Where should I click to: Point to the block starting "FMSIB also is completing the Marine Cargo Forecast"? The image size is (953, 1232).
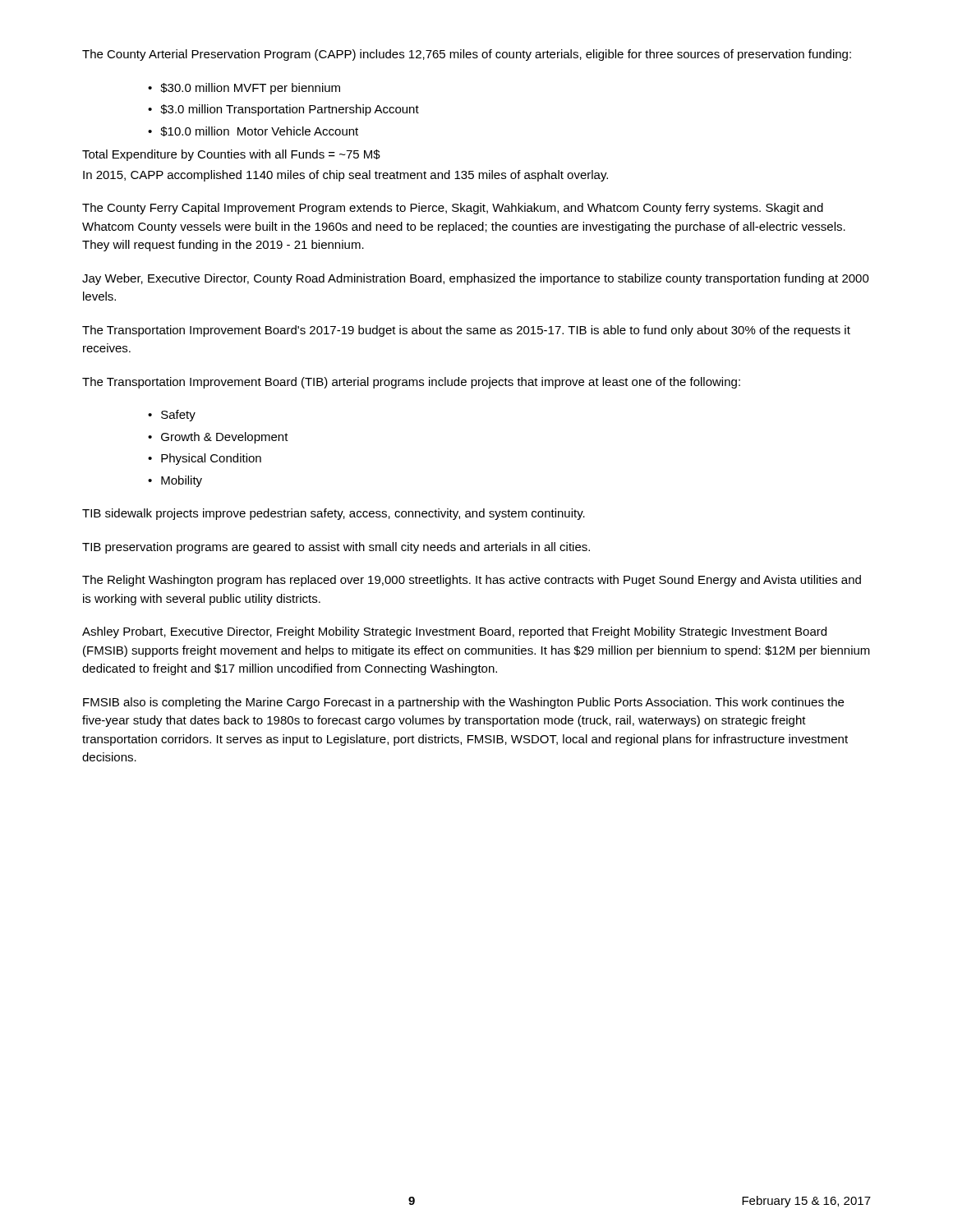pyautogui.click(x=465, y=729)
